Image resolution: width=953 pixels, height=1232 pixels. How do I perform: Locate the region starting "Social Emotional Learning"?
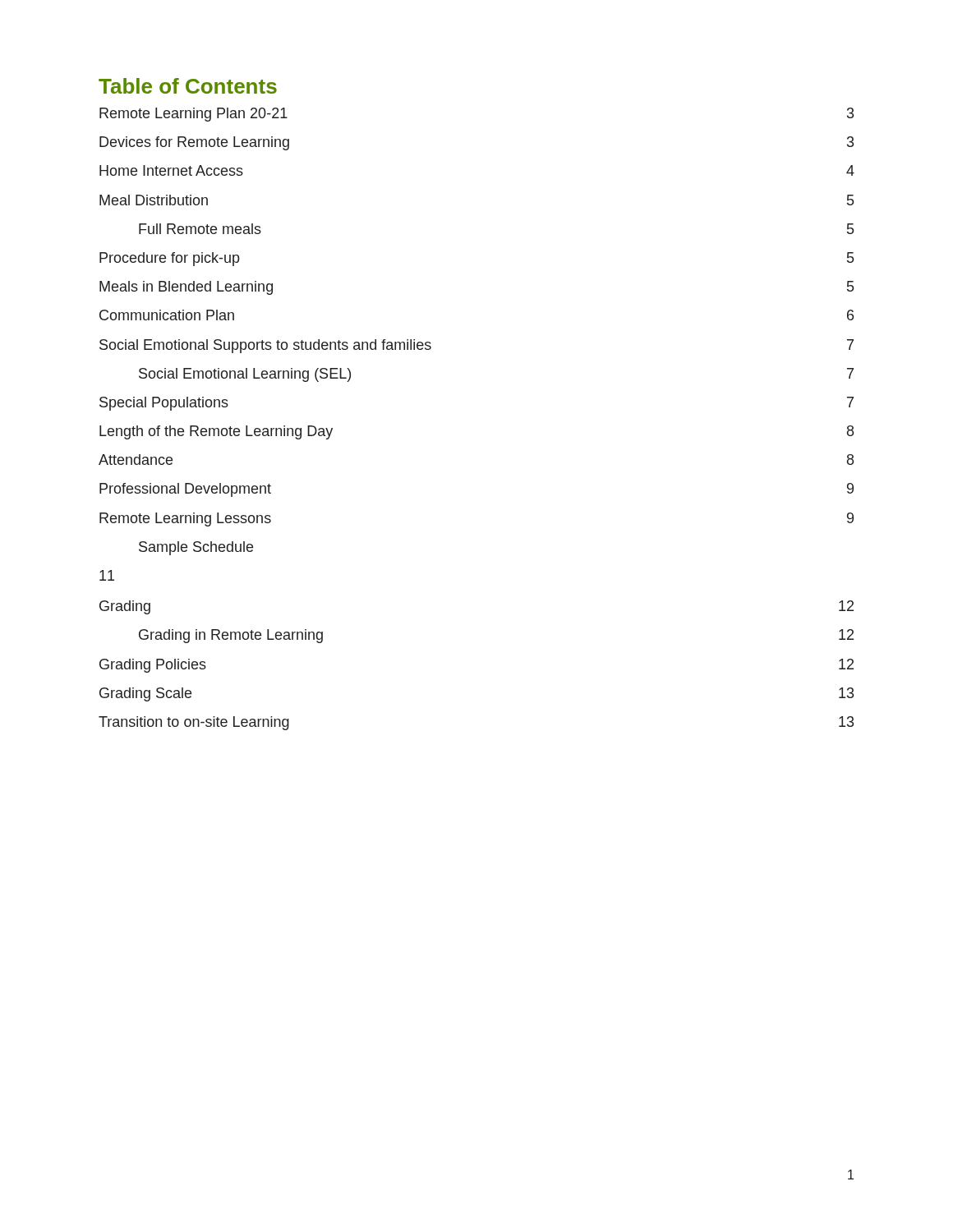246,375
